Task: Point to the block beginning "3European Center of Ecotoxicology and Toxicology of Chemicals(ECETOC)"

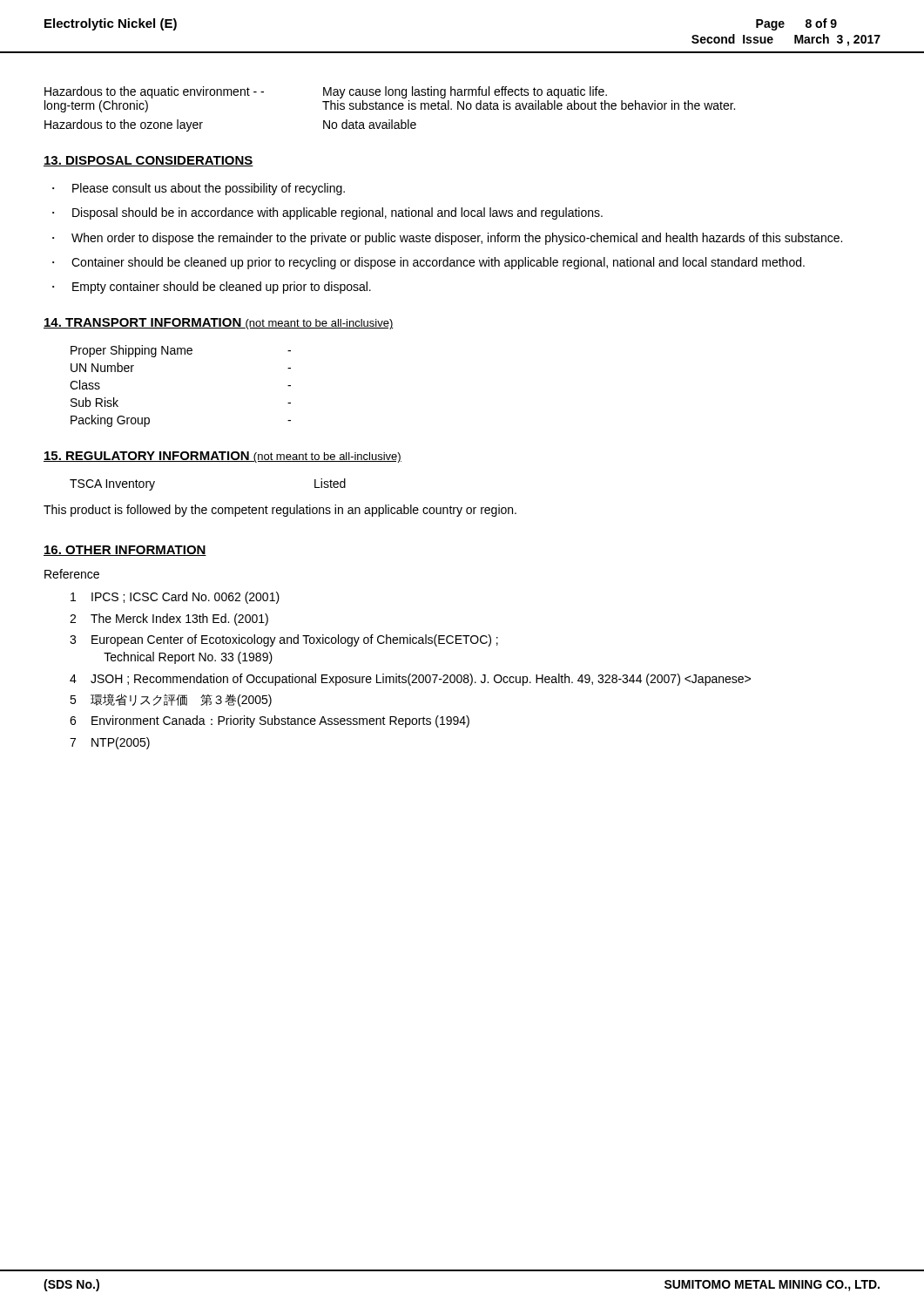Action: 284,649
